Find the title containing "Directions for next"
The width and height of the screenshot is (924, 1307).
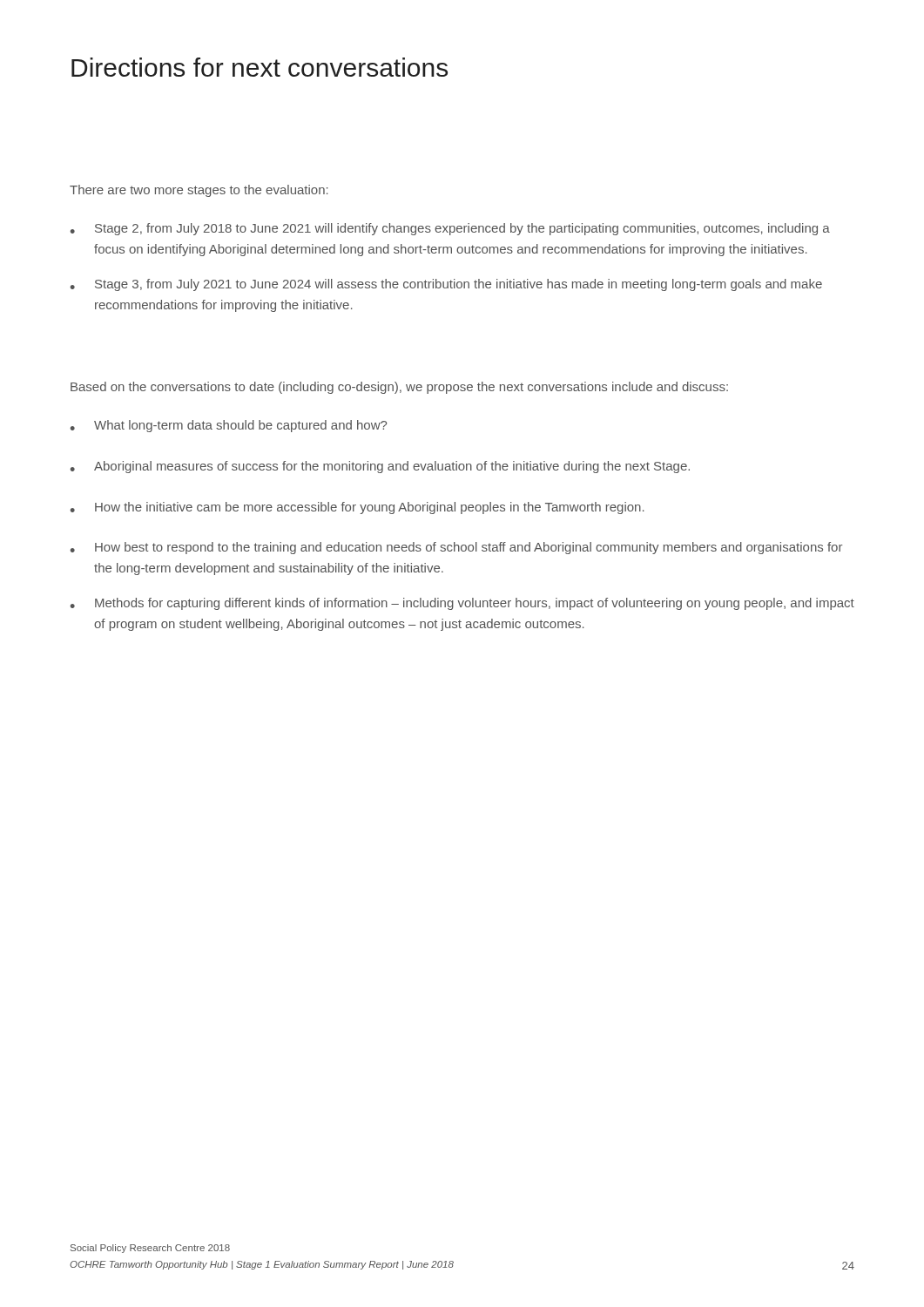point(259,68)
